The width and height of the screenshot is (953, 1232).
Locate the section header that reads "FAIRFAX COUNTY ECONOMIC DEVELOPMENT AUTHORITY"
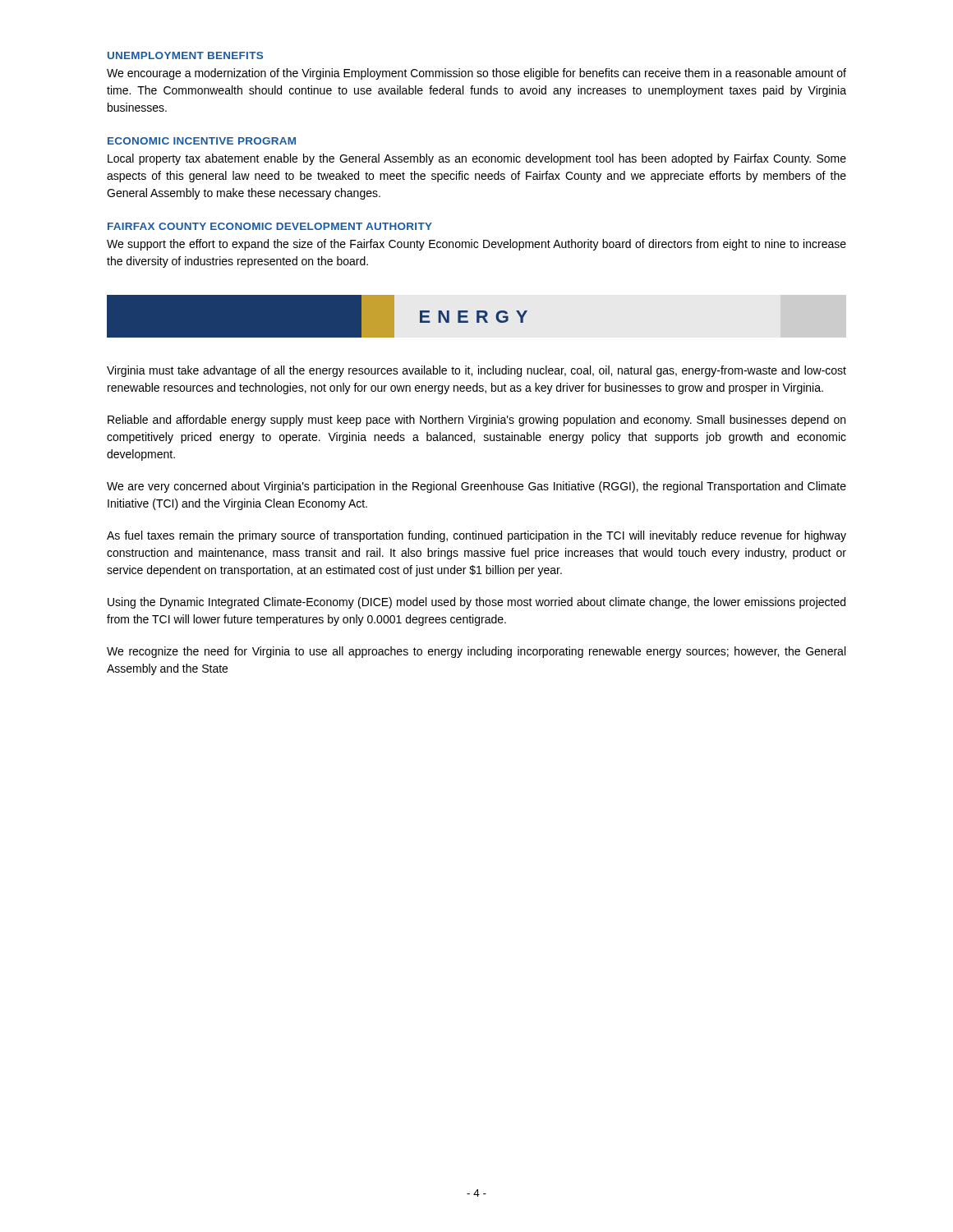270,226
